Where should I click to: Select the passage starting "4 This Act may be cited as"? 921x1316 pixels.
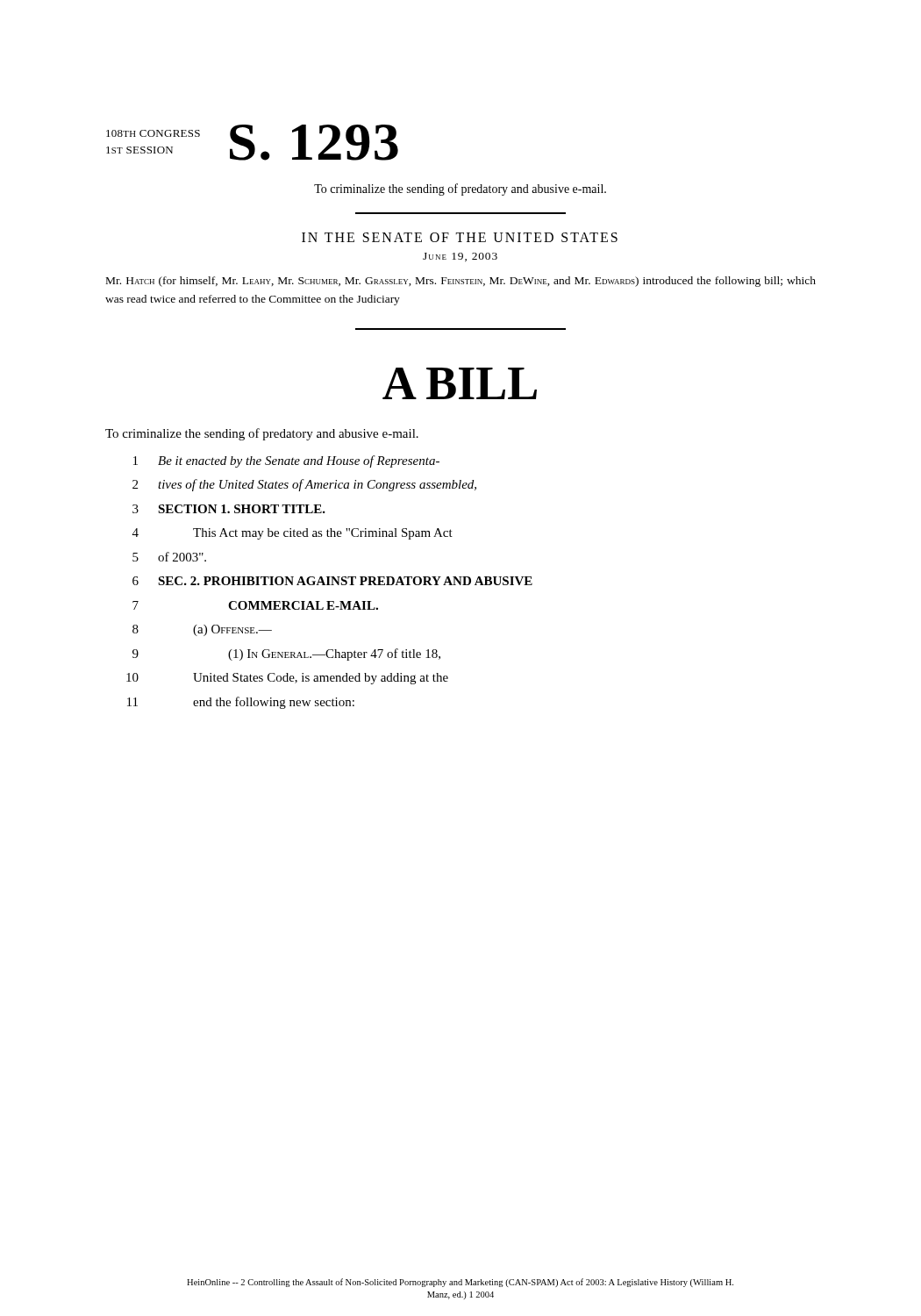click(x=460, y=534)
